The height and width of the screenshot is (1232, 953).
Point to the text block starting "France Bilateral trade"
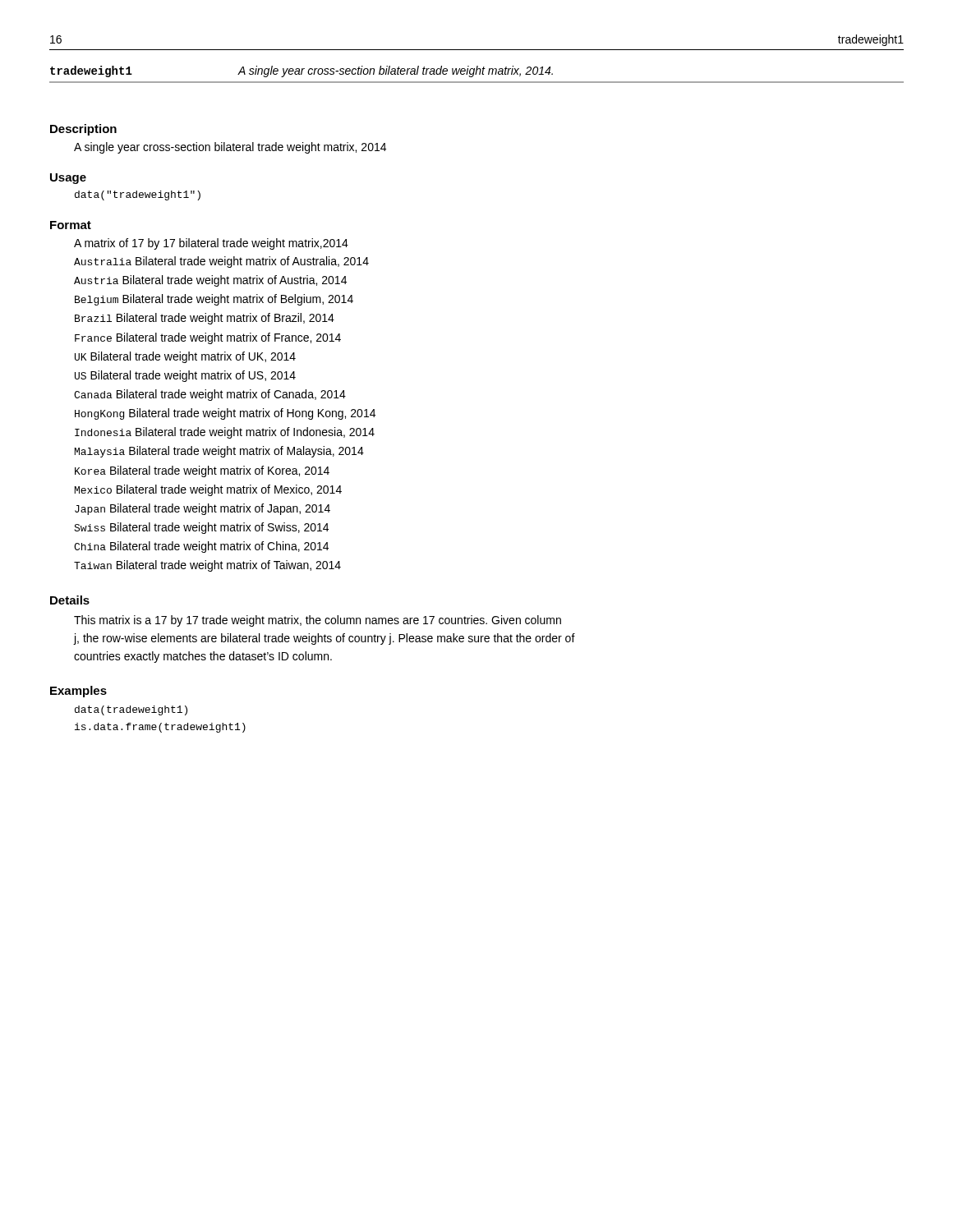pyautogui.click(x=208, y=338)
